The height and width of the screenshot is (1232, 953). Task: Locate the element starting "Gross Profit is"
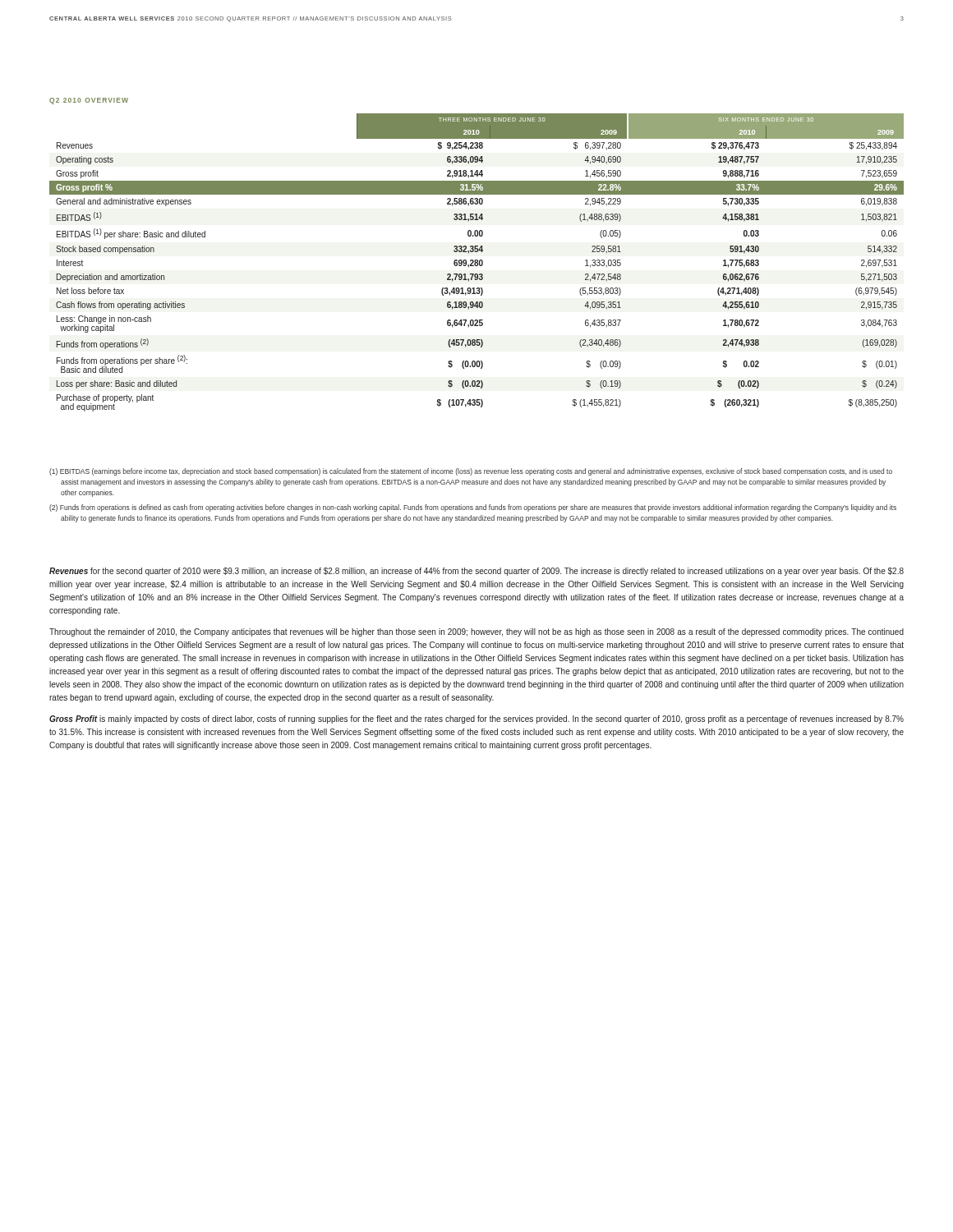click(476, 732)
